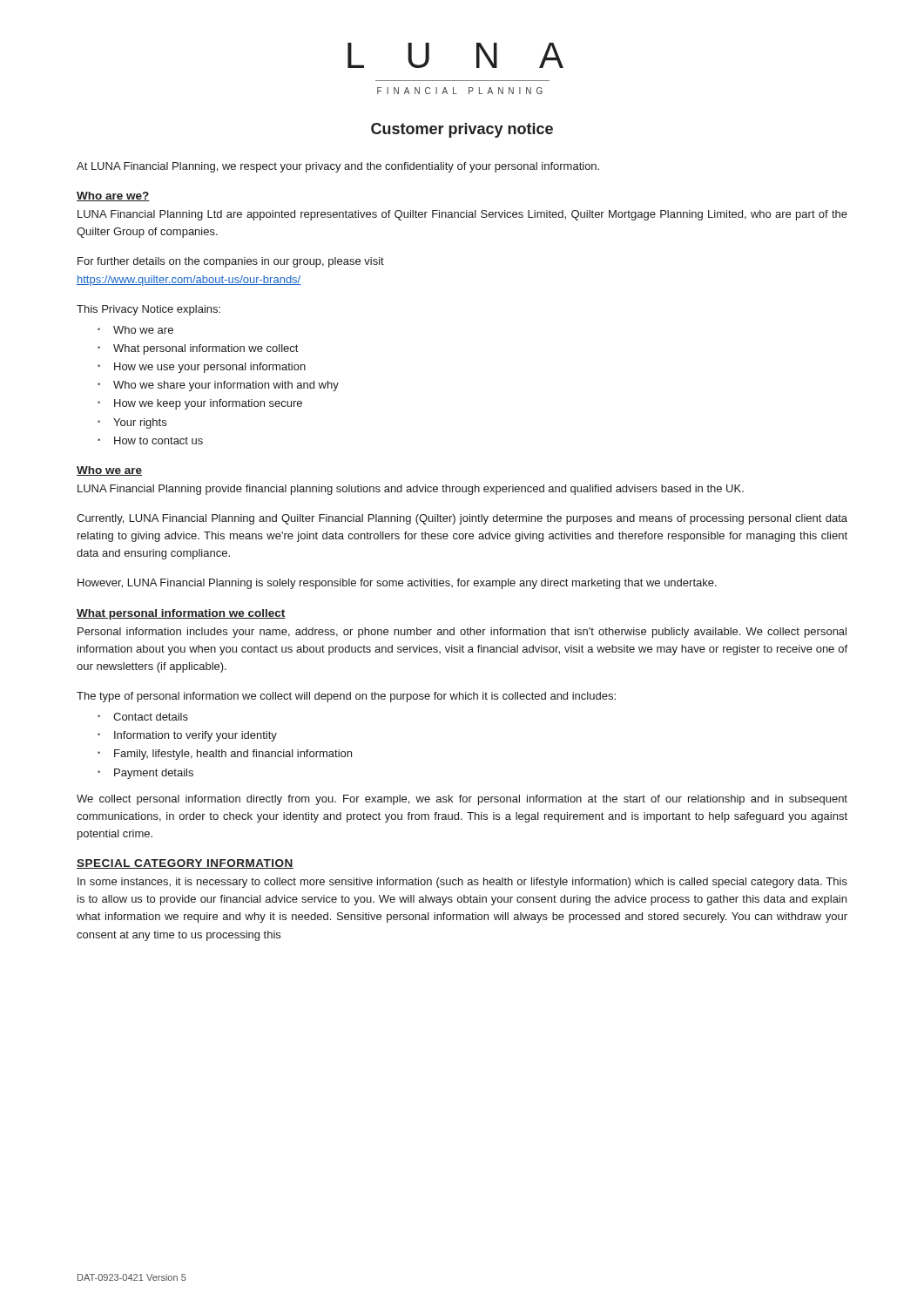The width and height of the screenshot is (924, 1307).
Task: Click on the region starting "Who are we?"
Action: [x=113, y=196]
